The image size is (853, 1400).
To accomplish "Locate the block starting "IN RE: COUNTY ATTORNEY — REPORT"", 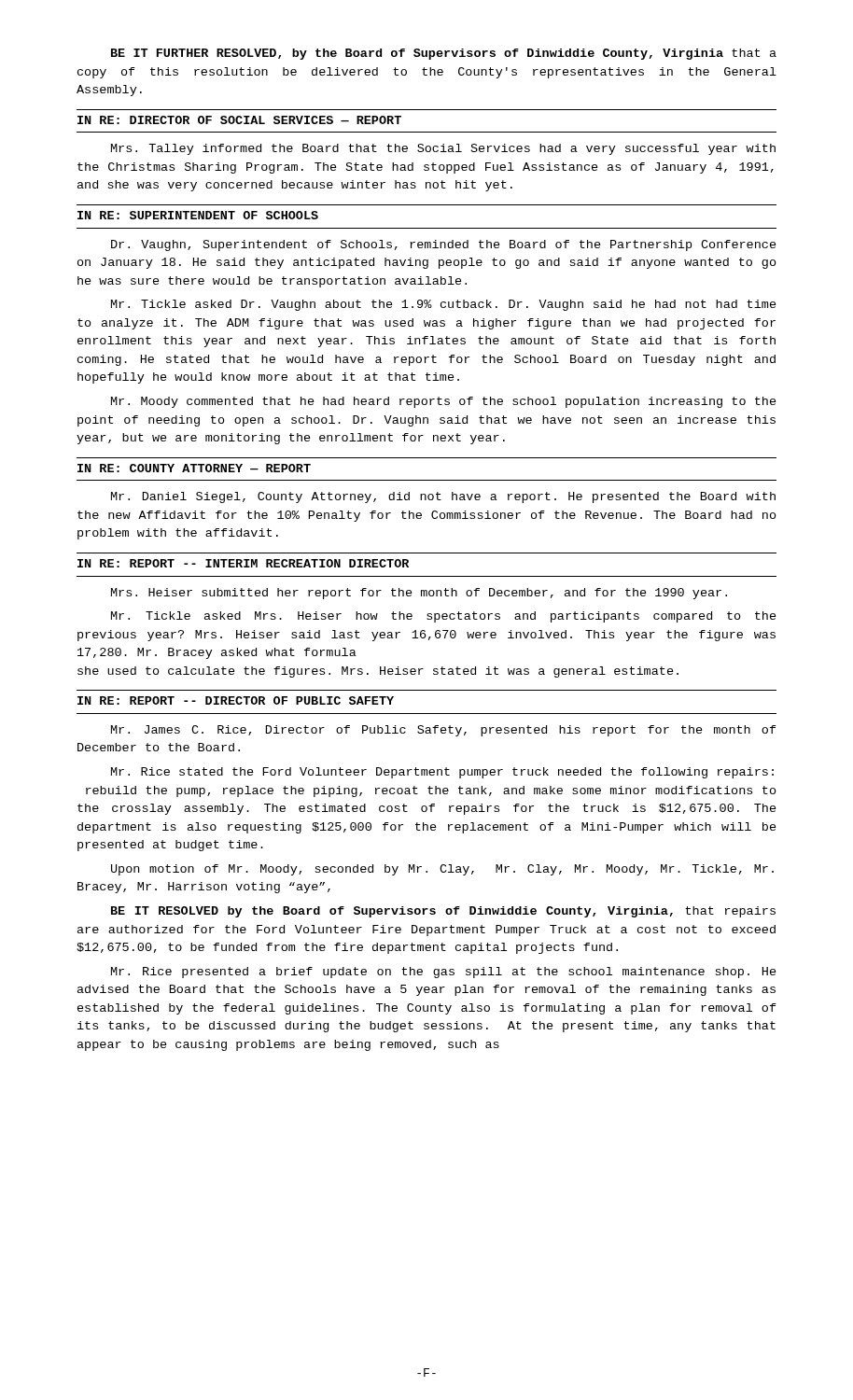I will click(x=194, y=469).
